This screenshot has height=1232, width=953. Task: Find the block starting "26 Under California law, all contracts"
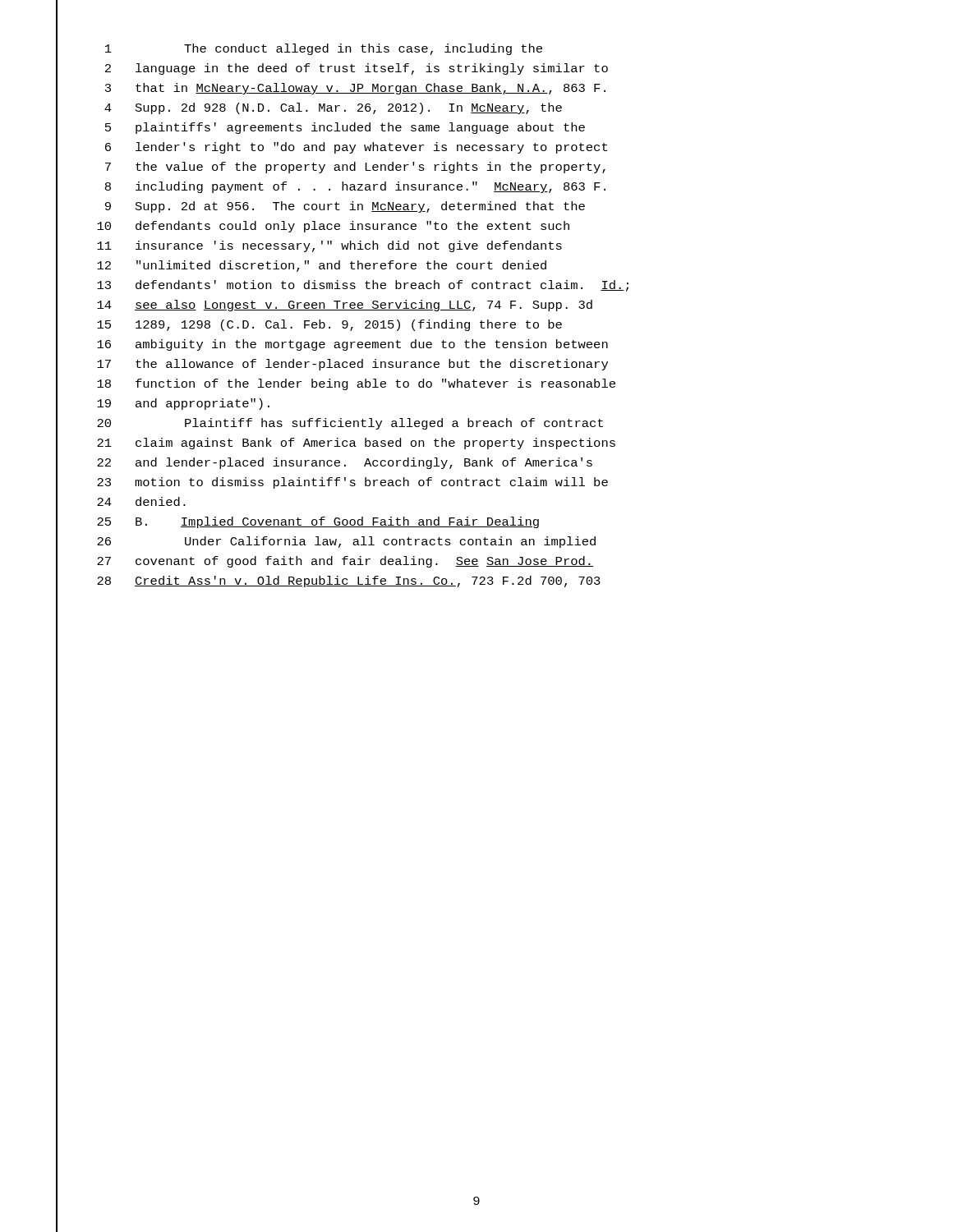[468, 562]
